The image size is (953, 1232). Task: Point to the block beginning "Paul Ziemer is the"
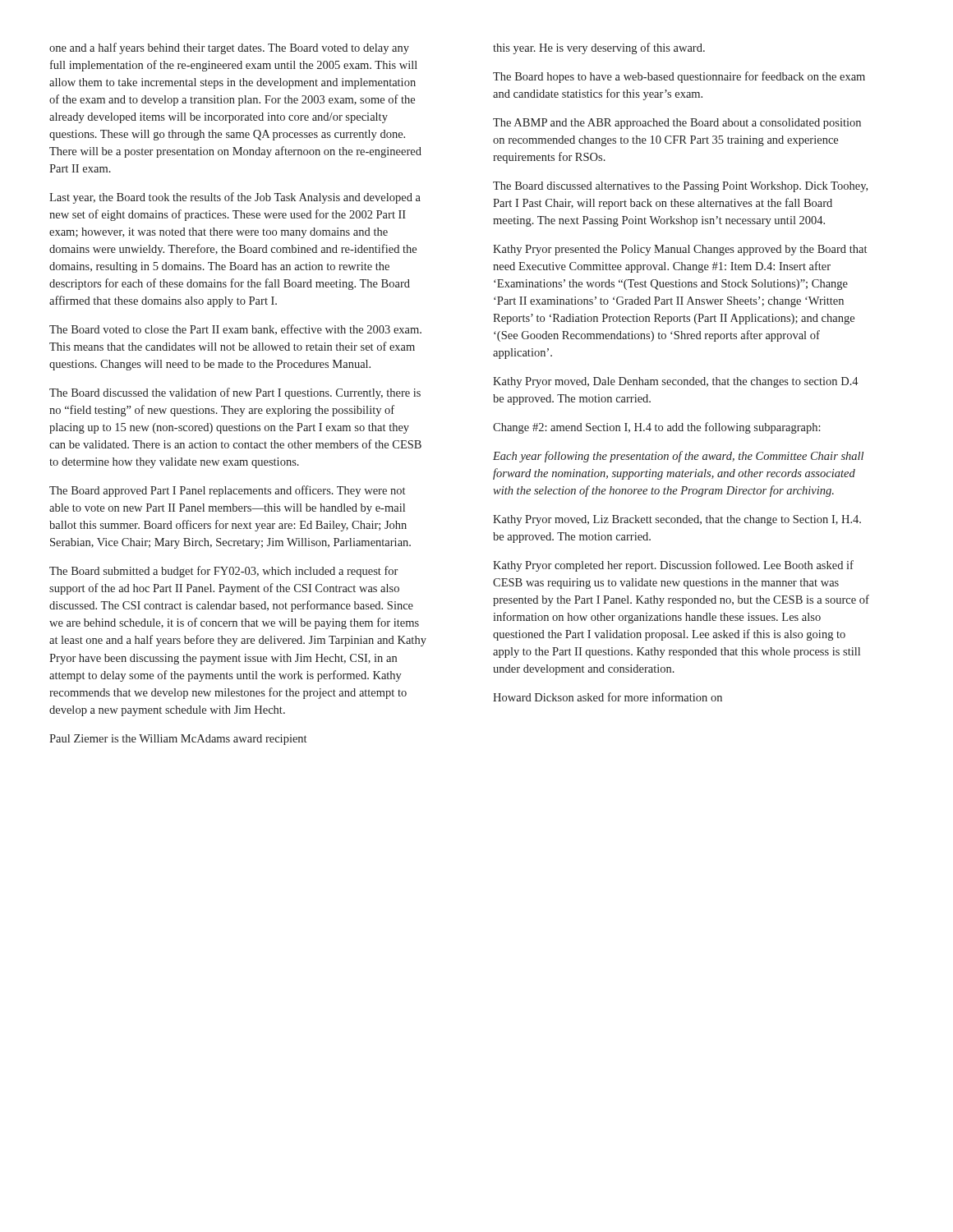coord(238,738)
